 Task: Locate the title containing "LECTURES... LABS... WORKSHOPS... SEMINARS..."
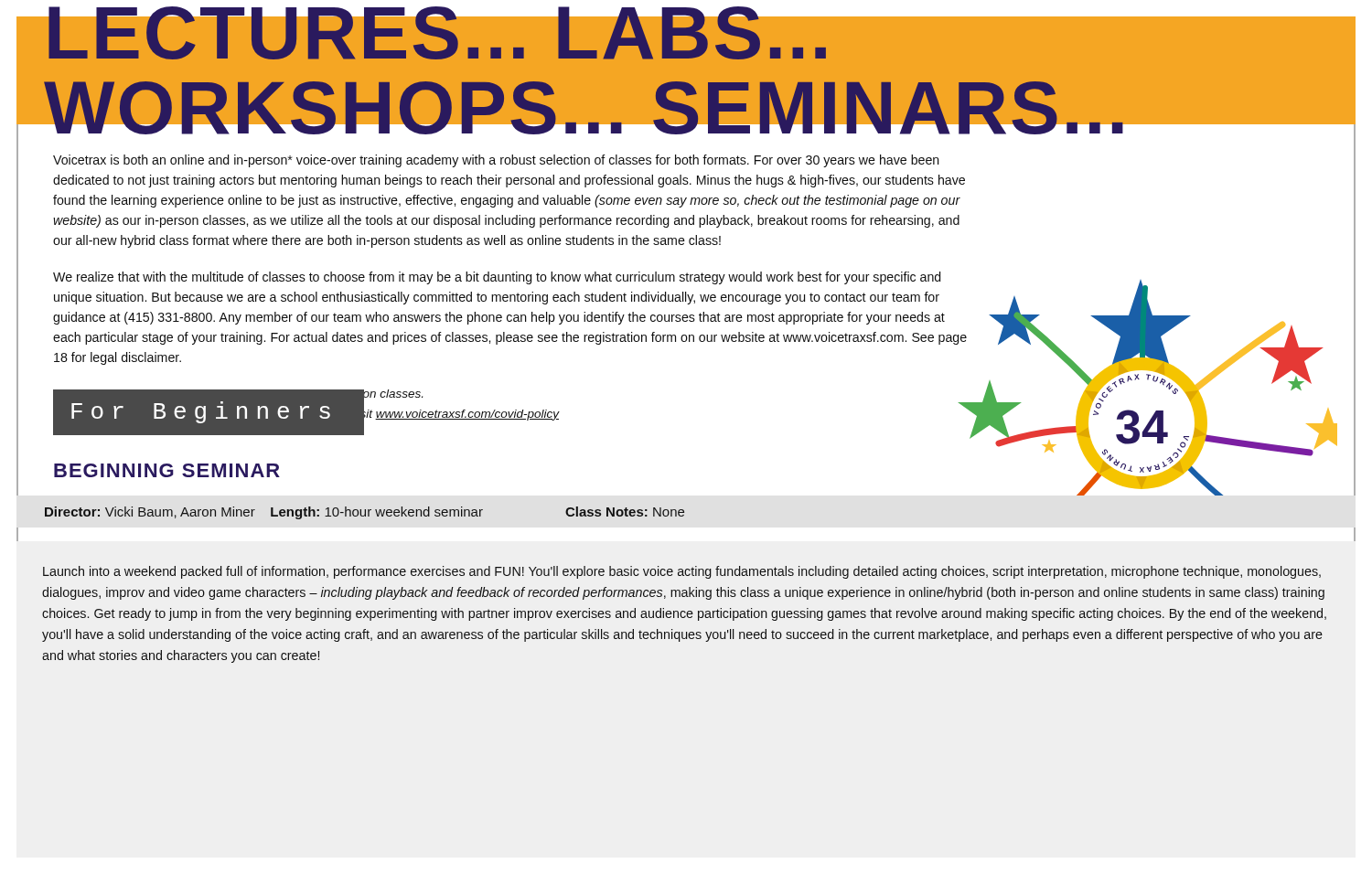coord(587,73)
